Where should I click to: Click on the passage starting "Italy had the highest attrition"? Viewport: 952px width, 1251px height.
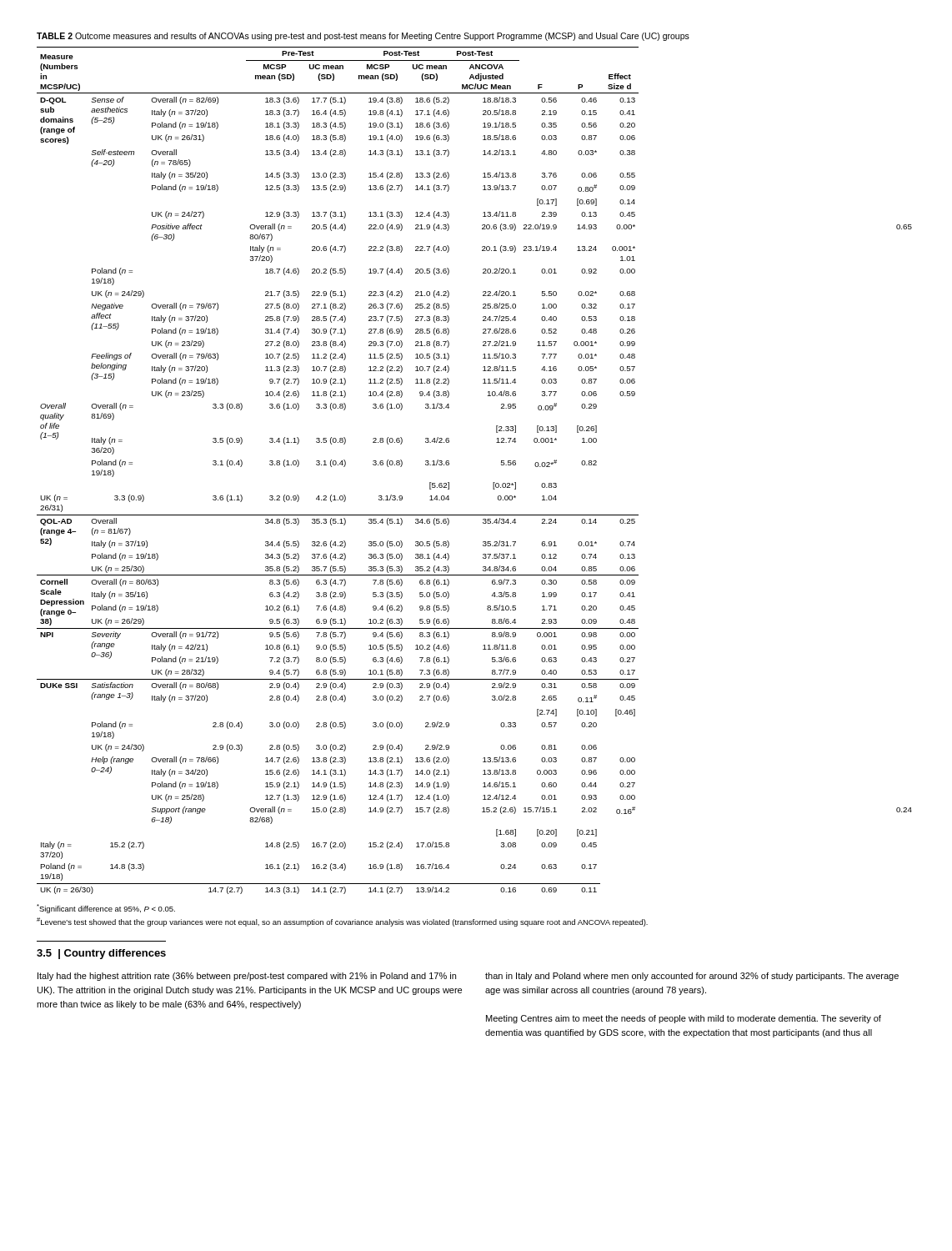pos(250,990)
